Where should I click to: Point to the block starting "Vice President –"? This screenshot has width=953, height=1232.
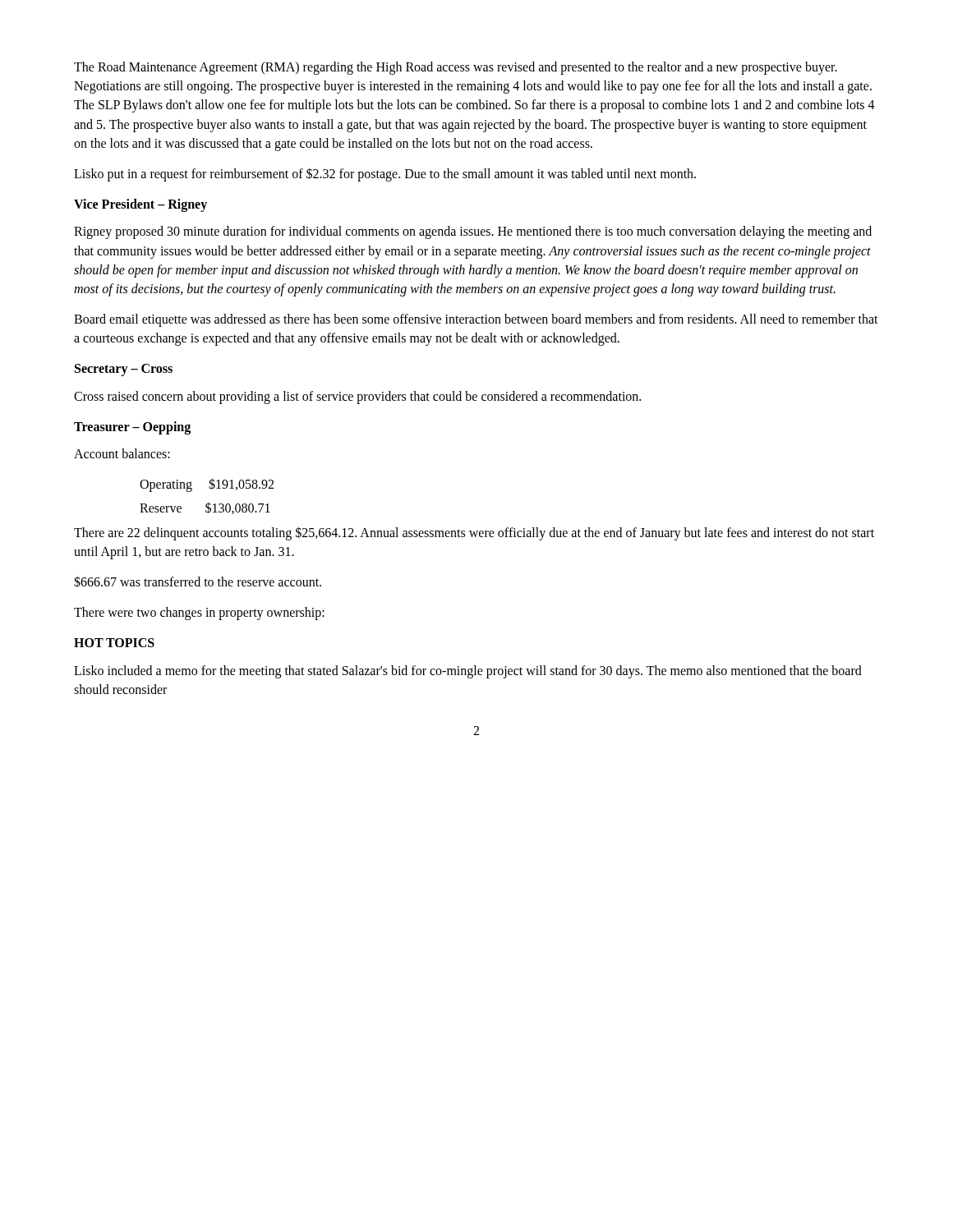(x=140, y=205)
